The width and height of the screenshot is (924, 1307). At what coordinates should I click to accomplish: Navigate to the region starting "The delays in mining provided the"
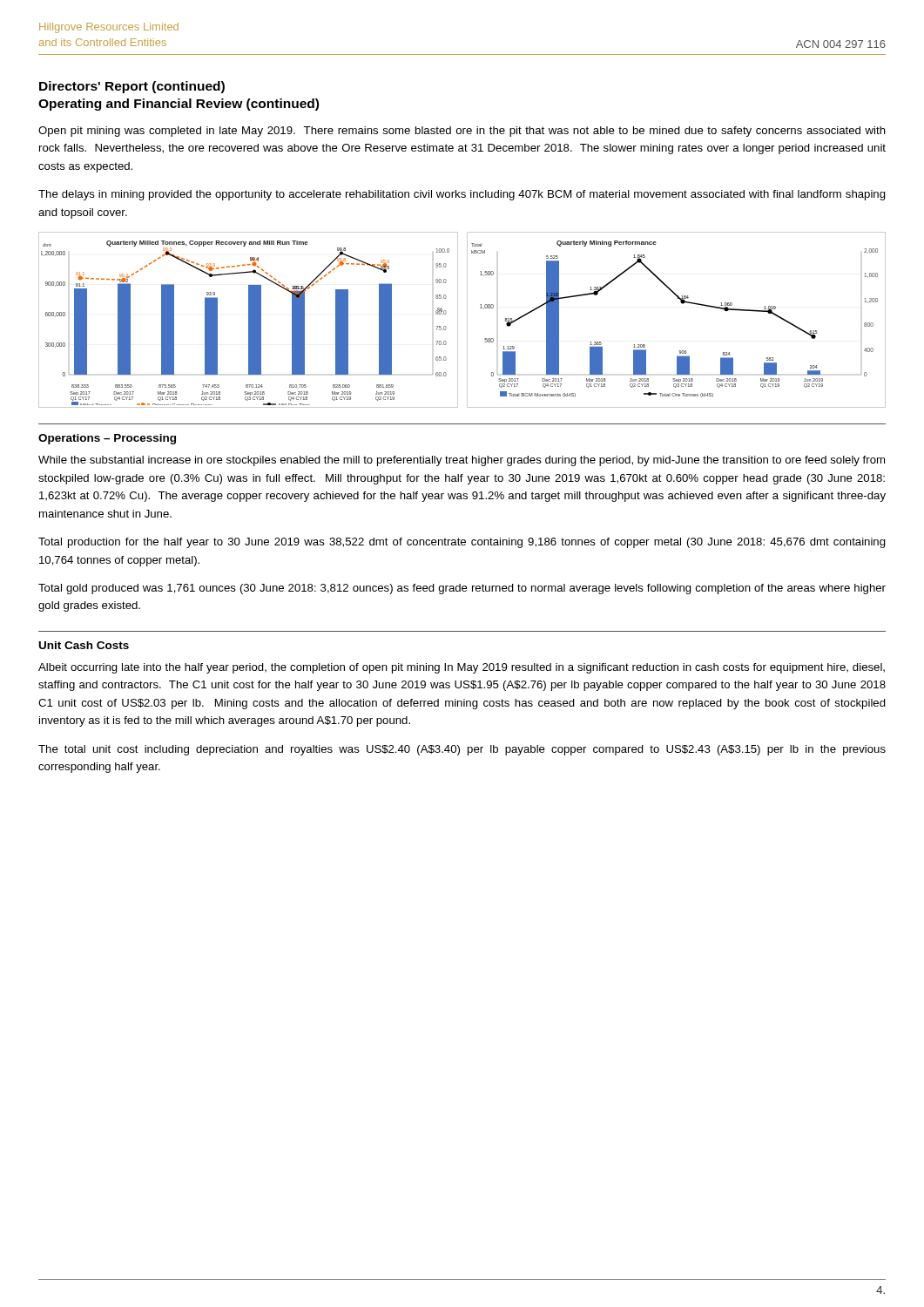coord(462,203)
